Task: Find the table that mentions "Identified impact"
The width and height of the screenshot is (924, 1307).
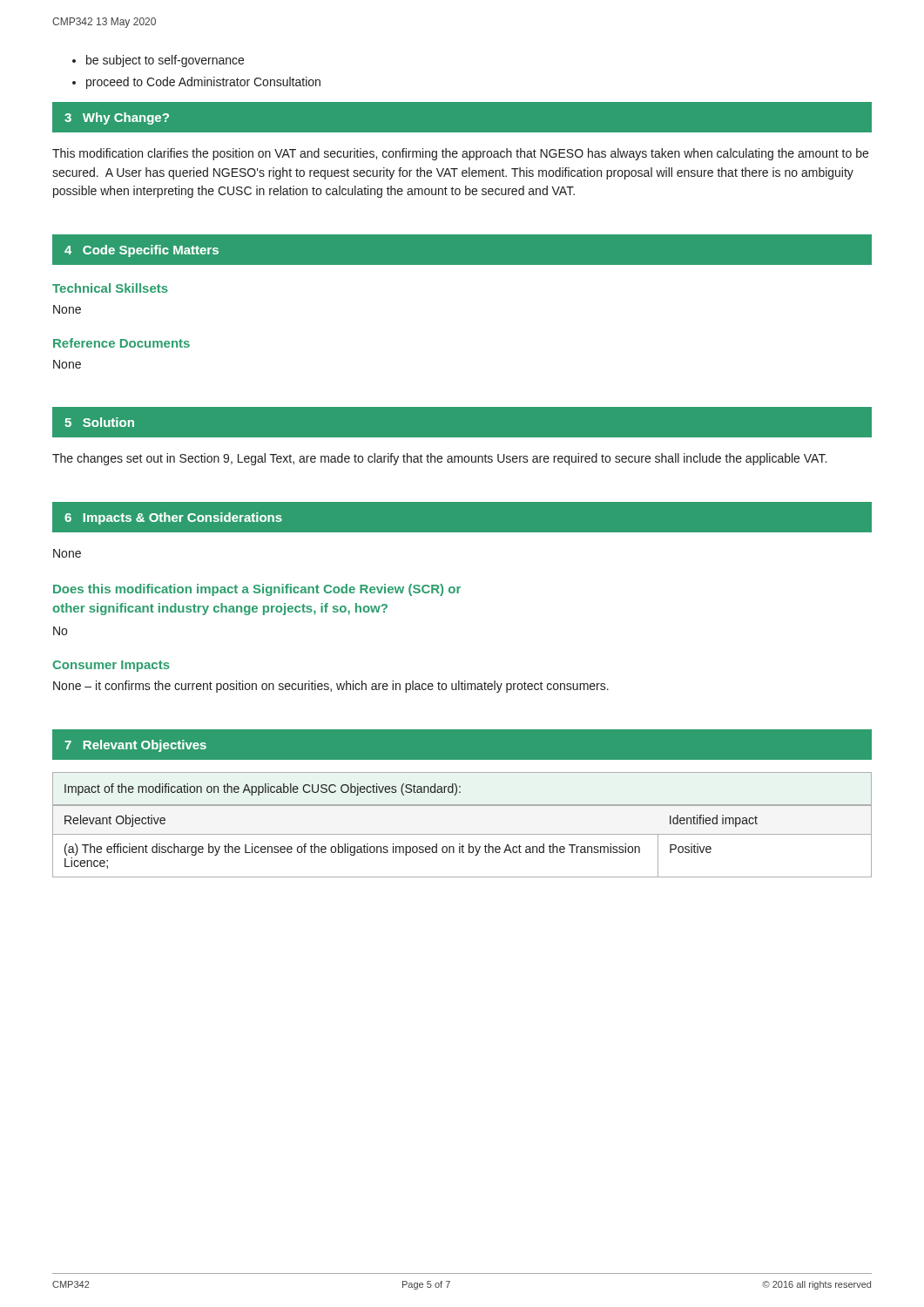Action: tap(462, 824)
